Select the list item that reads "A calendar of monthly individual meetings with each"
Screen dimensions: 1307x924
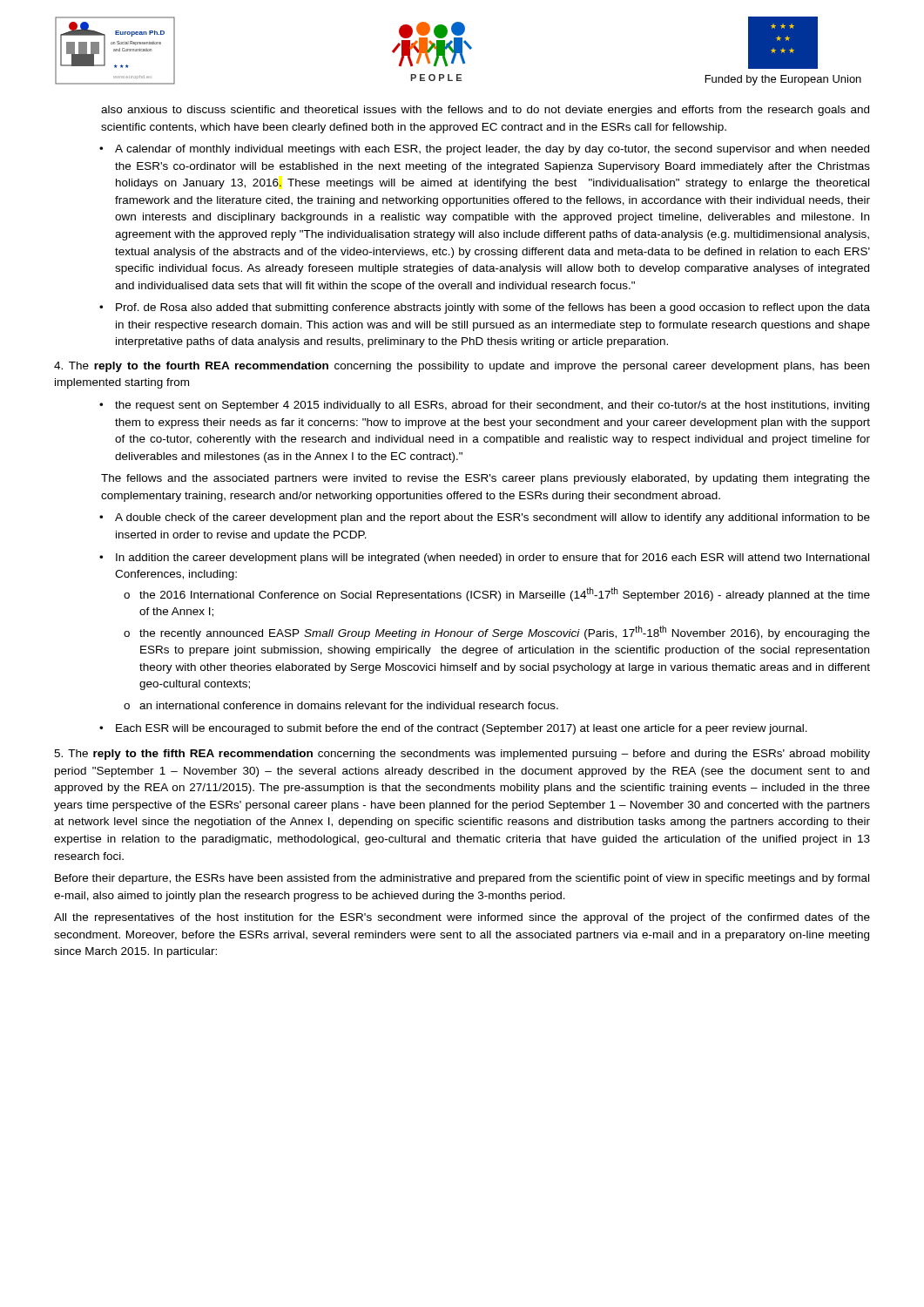point(492,217)
